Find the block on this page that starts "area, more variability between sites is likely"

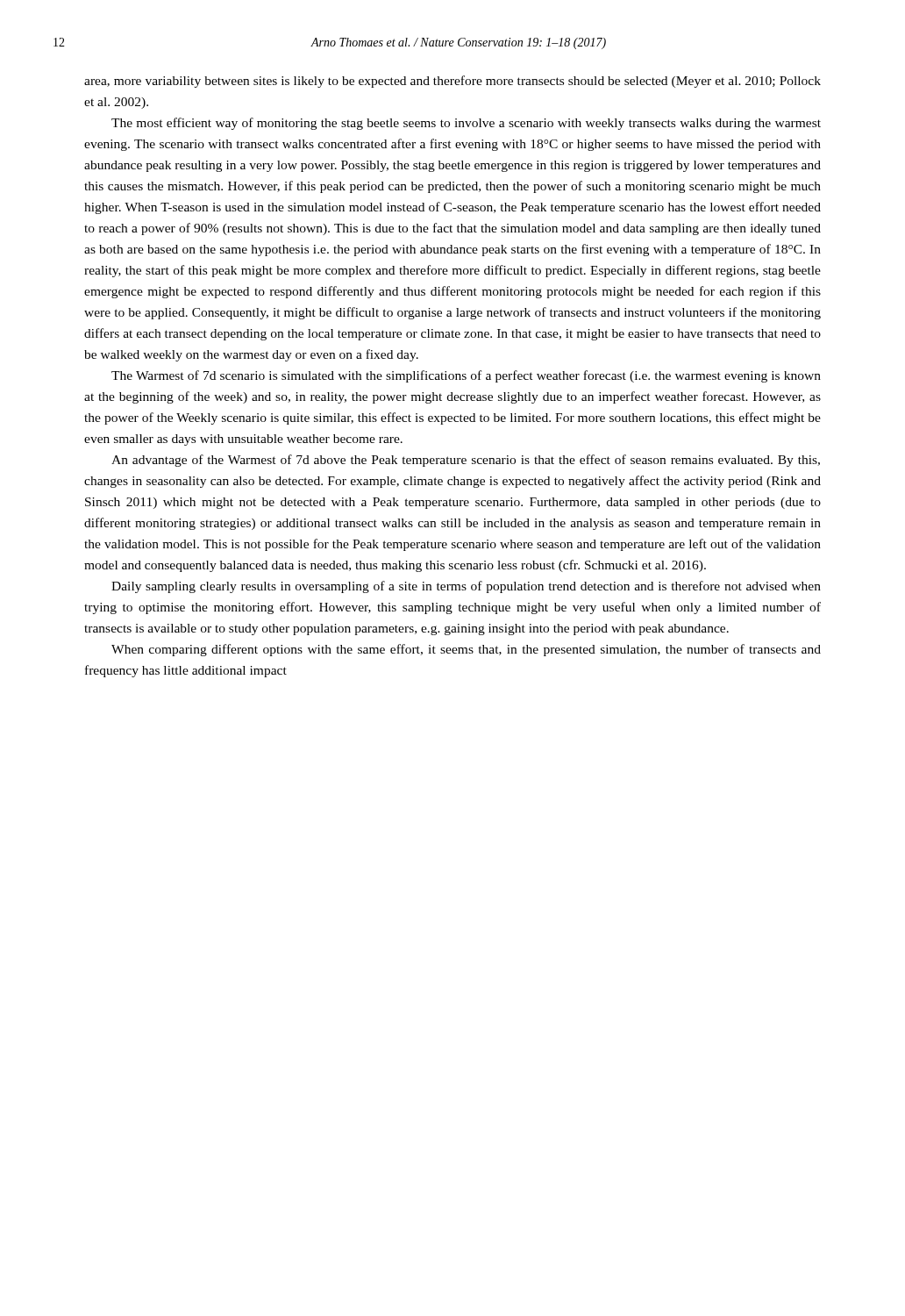point(452,91)
